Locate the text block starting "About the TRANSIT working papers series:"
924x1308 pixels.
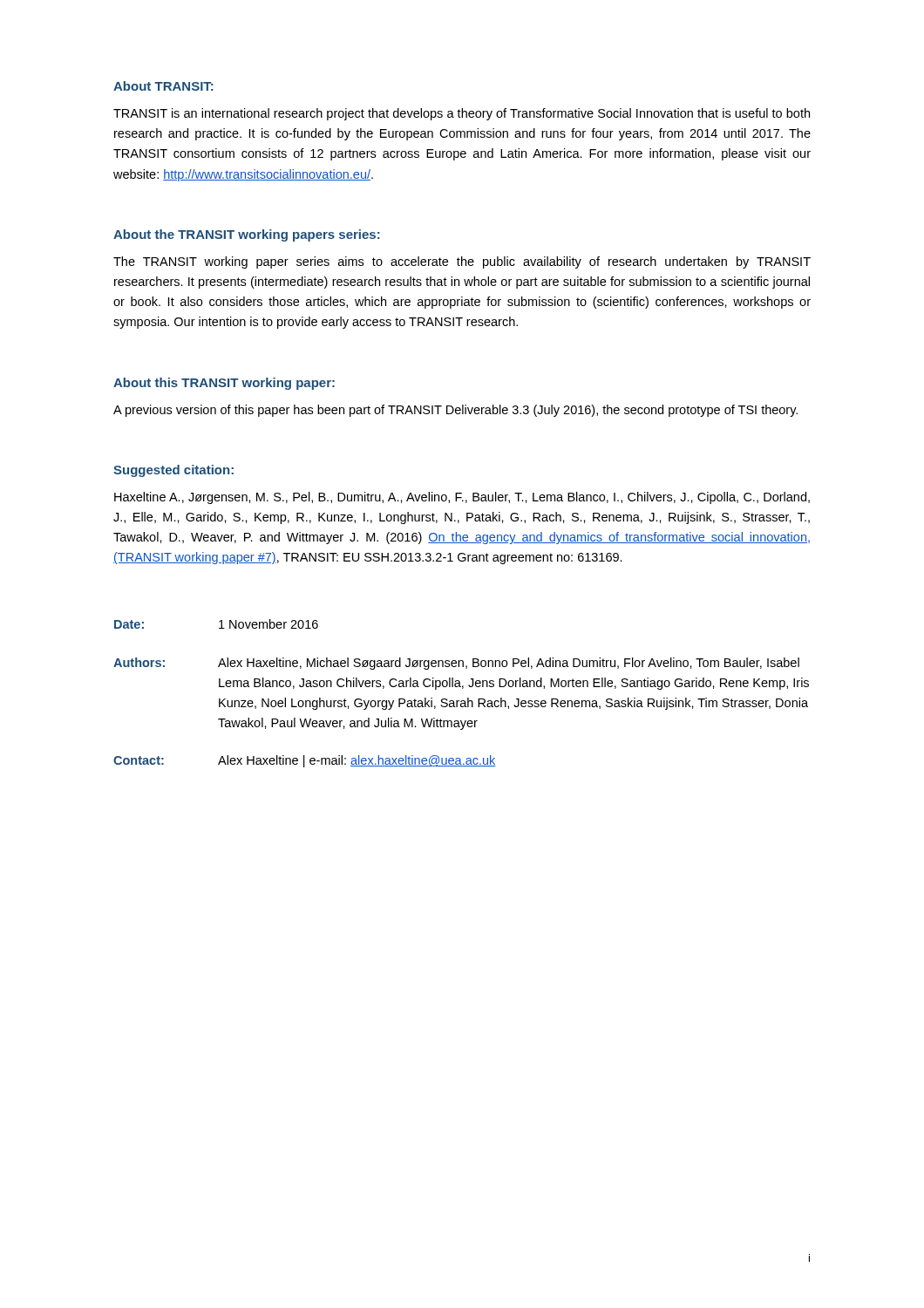(x=247, y=235)
